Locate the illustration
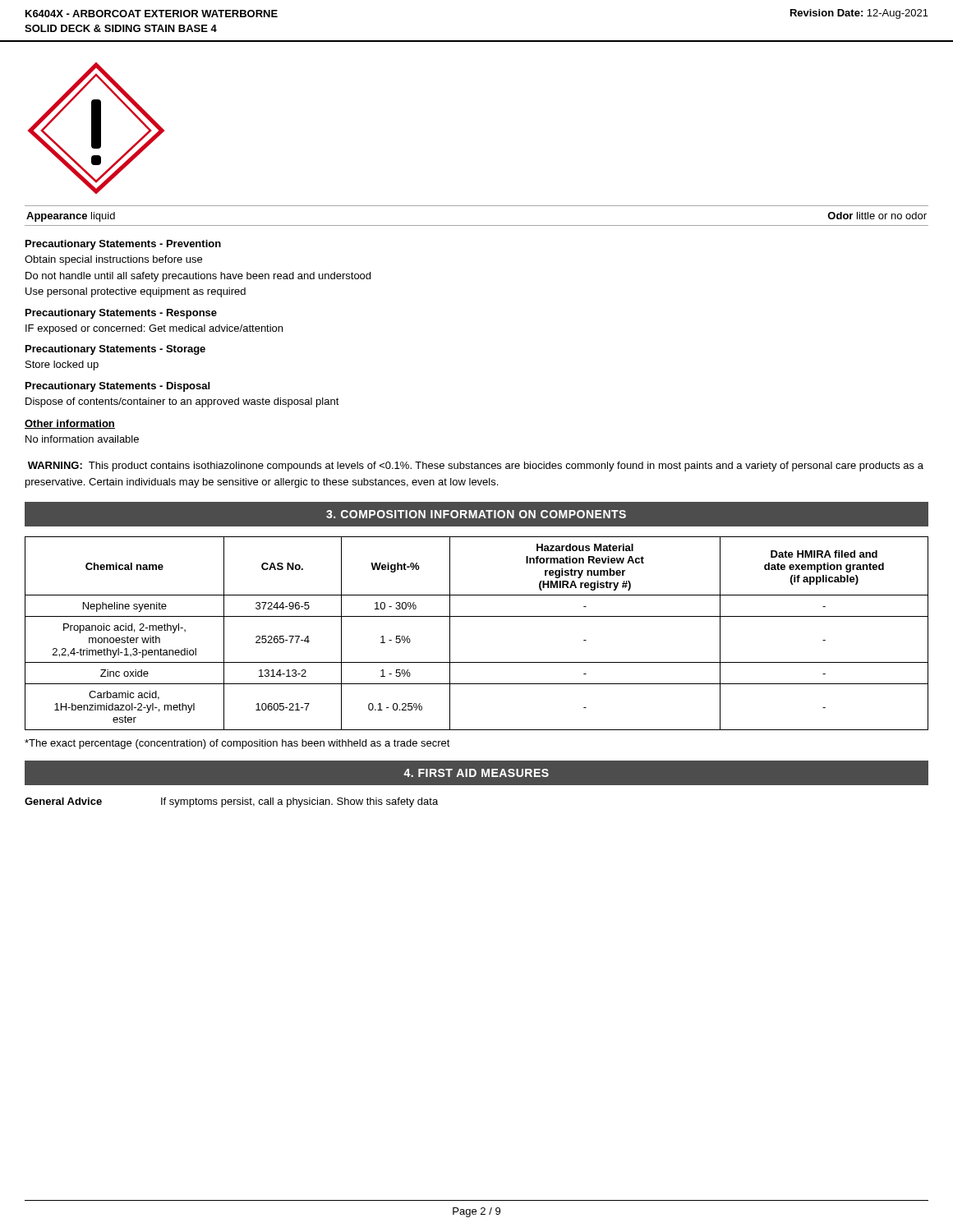 pos(99,130)
